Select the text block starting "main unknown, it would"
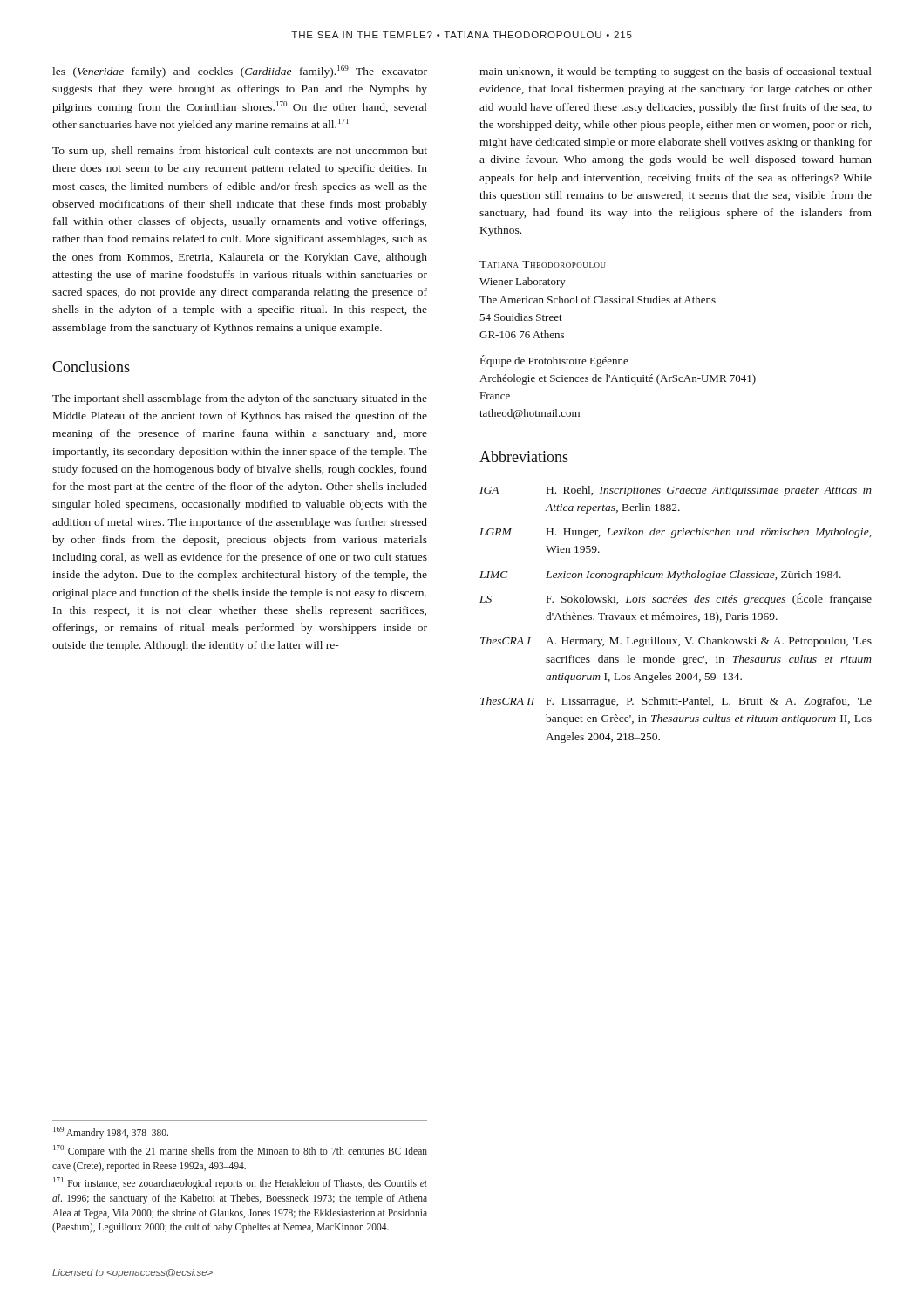The width and height of the screenshot is (924, 1308). tap(676, 151)
